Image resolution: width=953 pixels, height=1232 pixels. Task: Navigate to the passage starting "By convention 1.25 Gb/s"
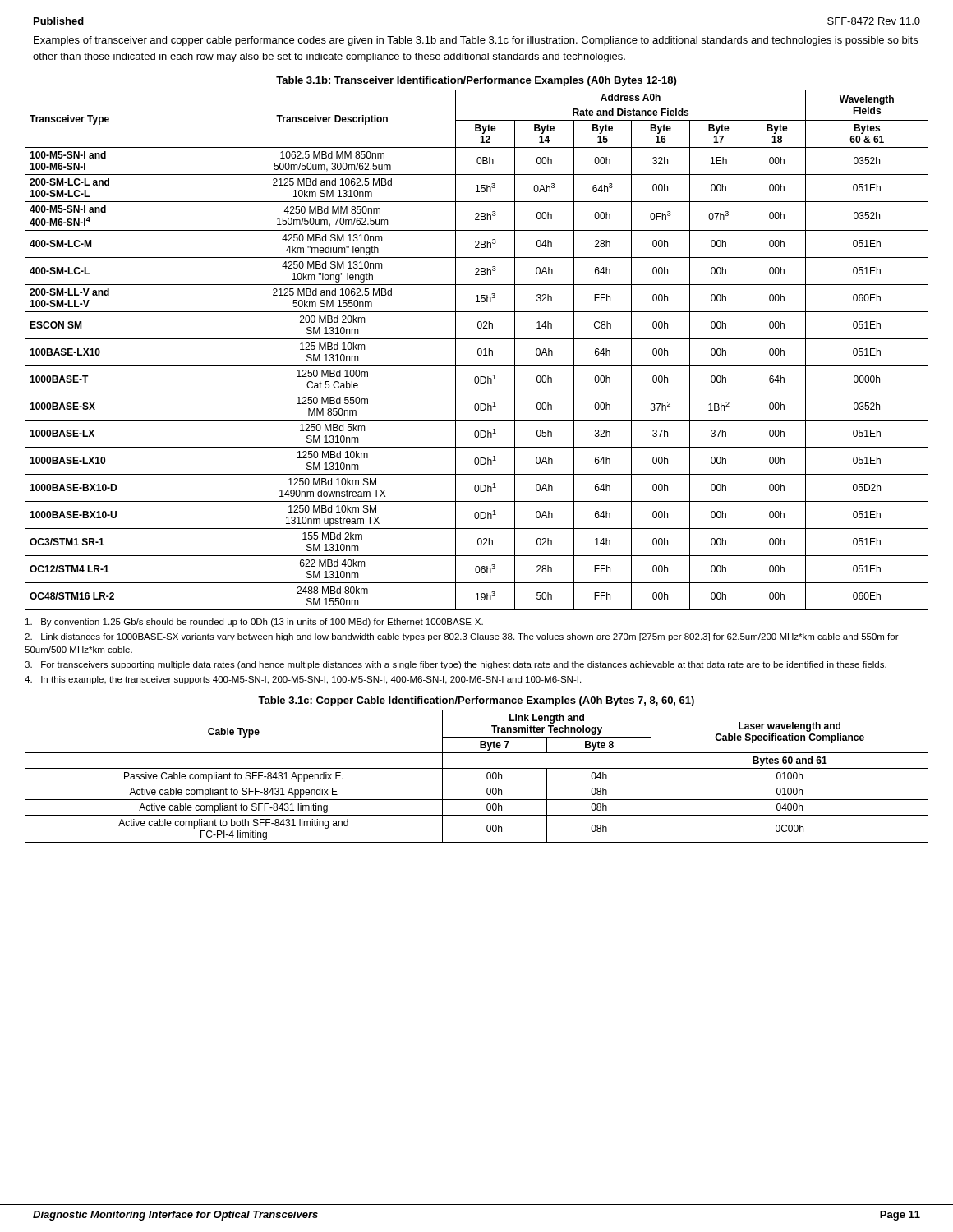point(476,622)
